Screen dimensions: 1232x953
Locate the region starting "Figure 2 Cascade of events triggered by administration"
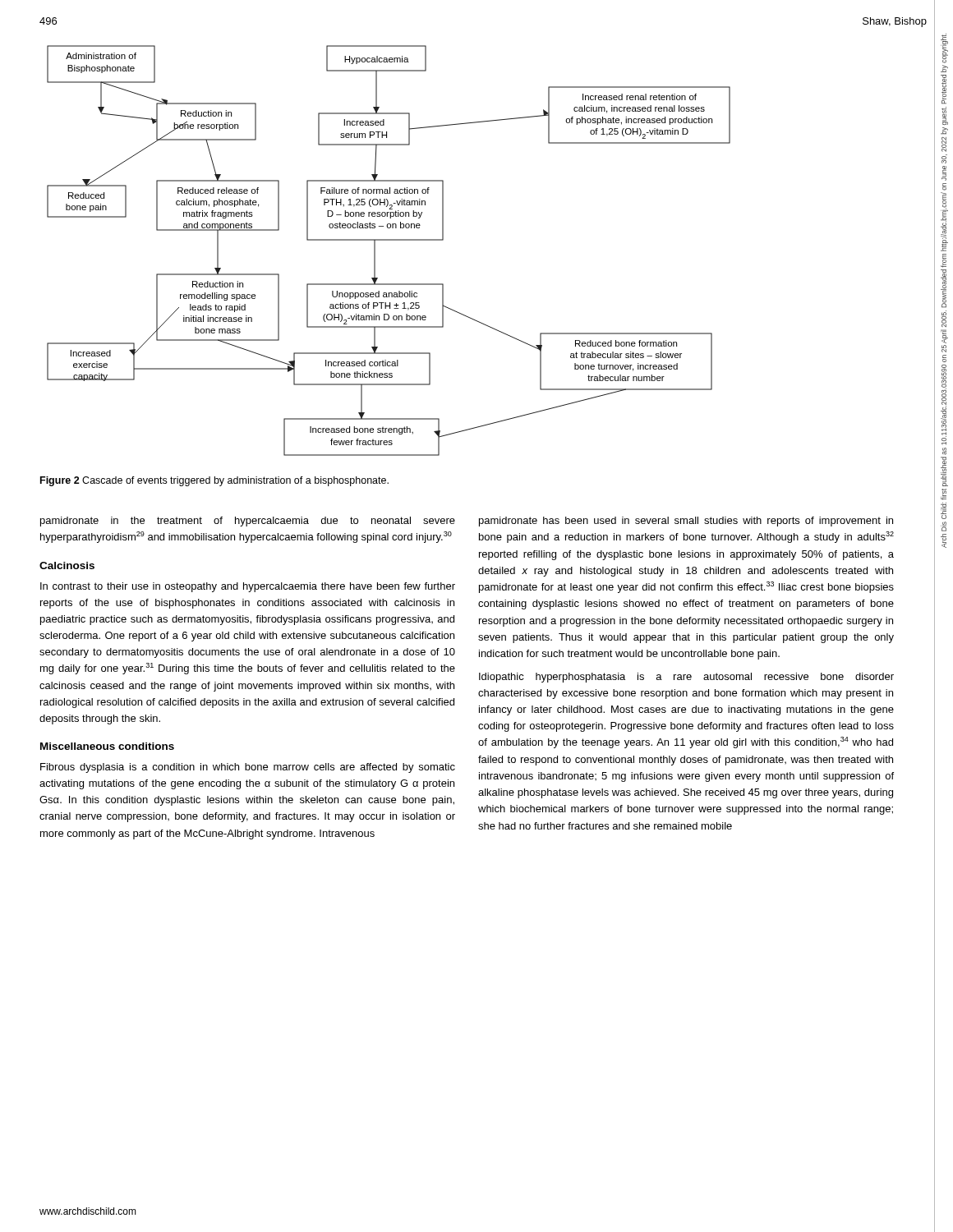214,480
